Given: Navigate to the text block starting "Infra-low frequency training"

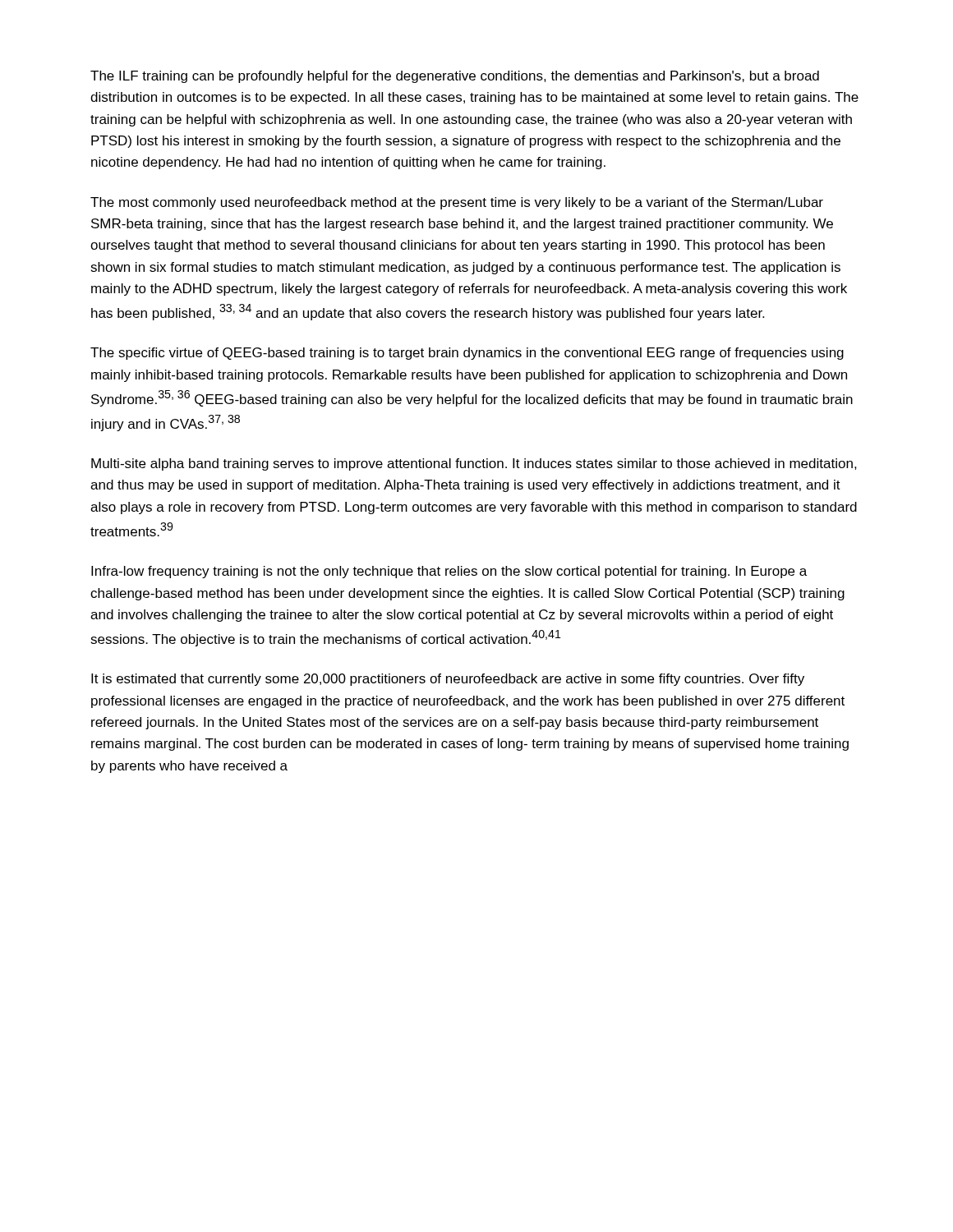Looking at the screenshot, I should pyautogui.click(x=468, y=605).
